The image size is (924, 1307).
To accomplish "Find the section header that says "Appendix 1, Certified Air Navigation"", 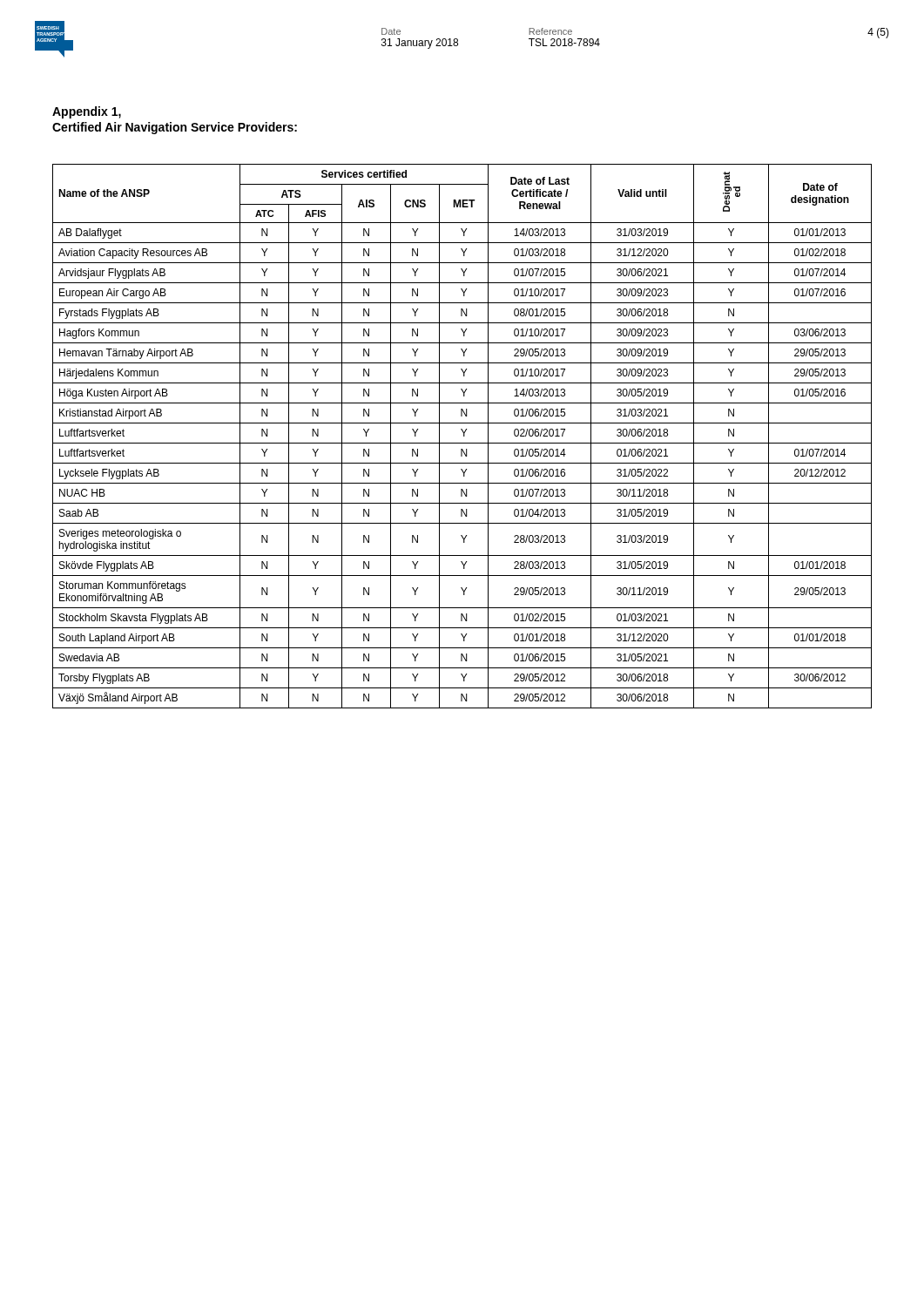I will tap(175, 119).
